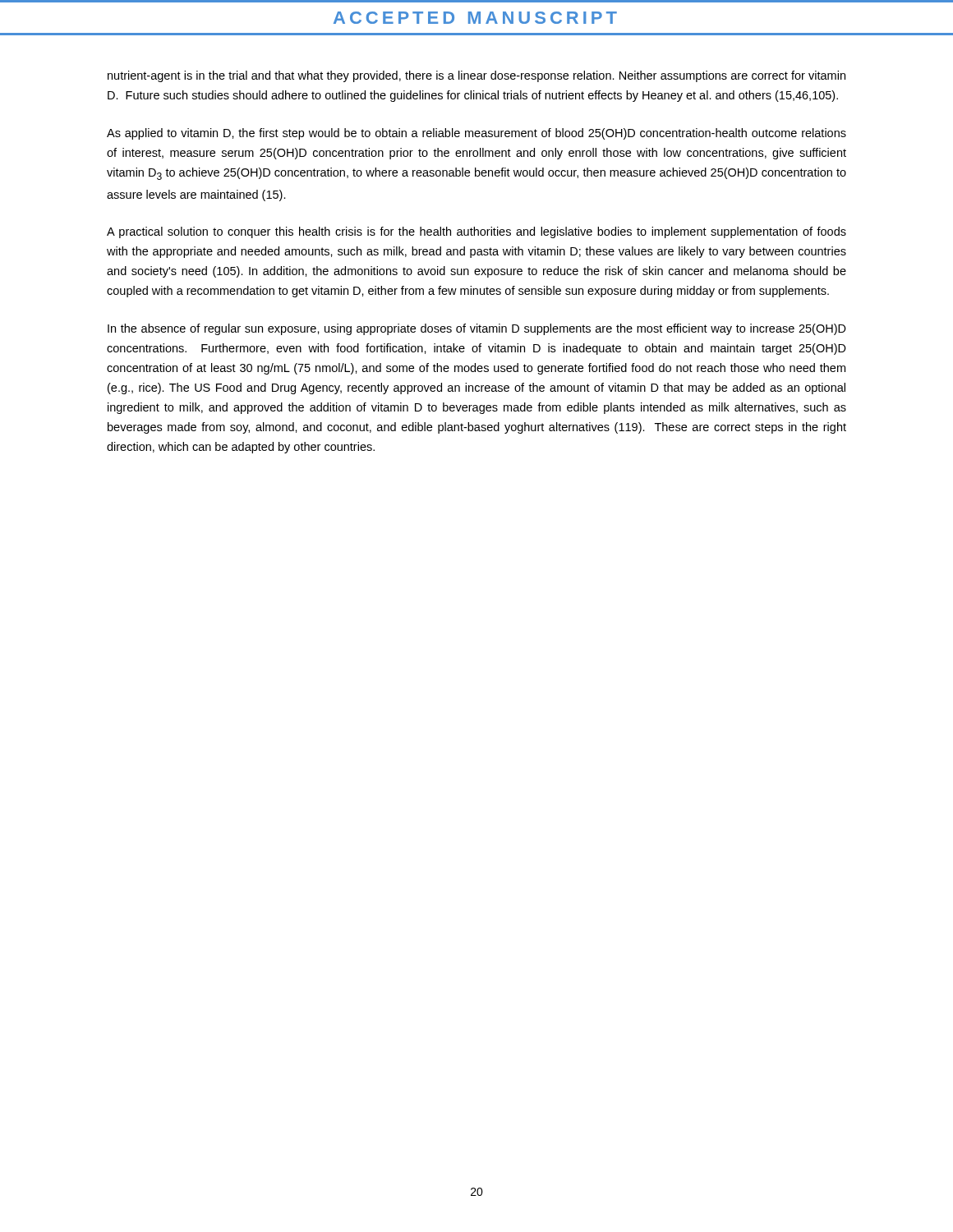Click the passage that begins "As applied to vitamin D, the first"
The image size is (953, 1232).
[x=476, y=164]
